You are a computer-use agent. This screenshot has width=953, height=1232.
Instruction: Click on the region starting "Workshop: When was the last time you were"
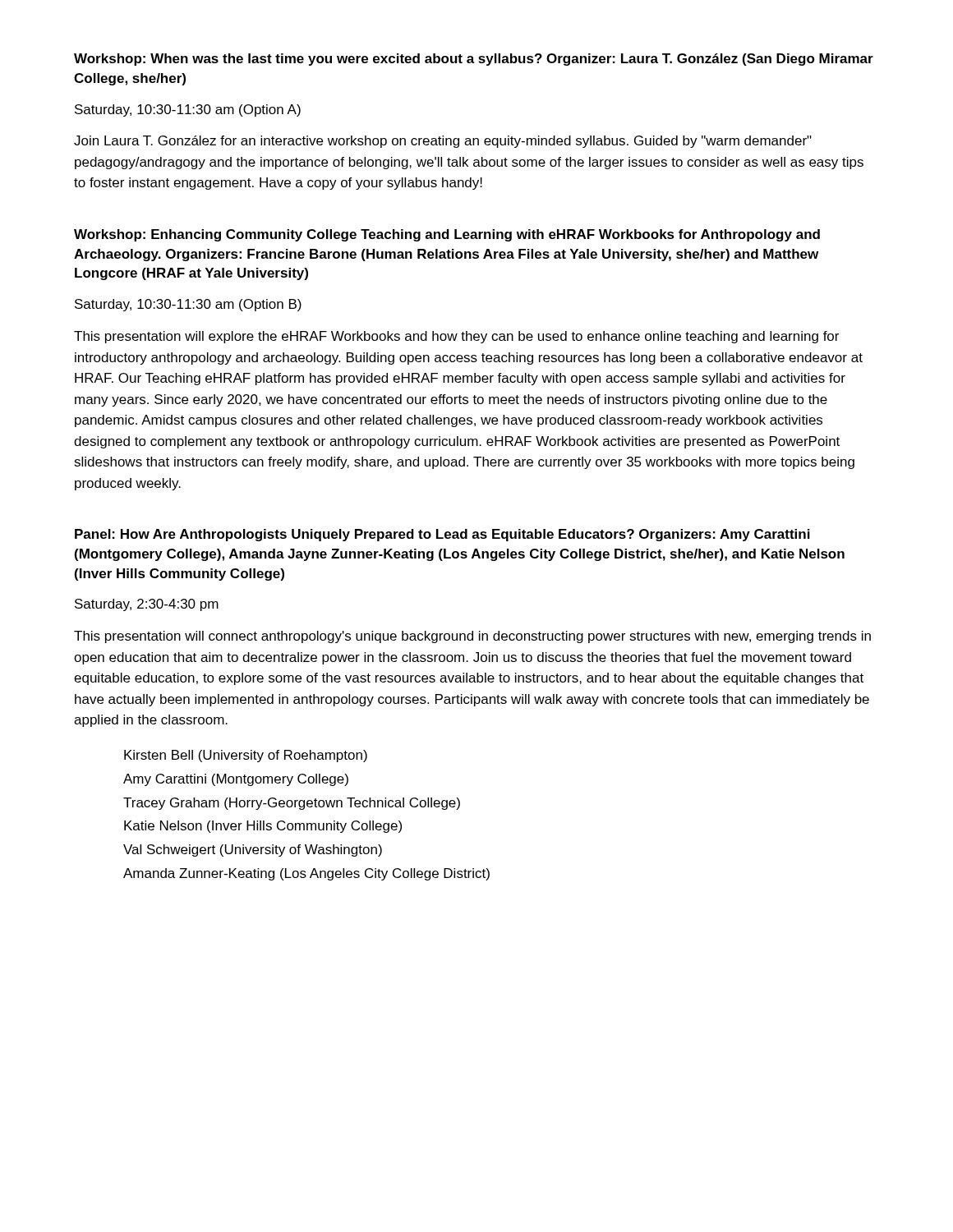pos(473,68)
